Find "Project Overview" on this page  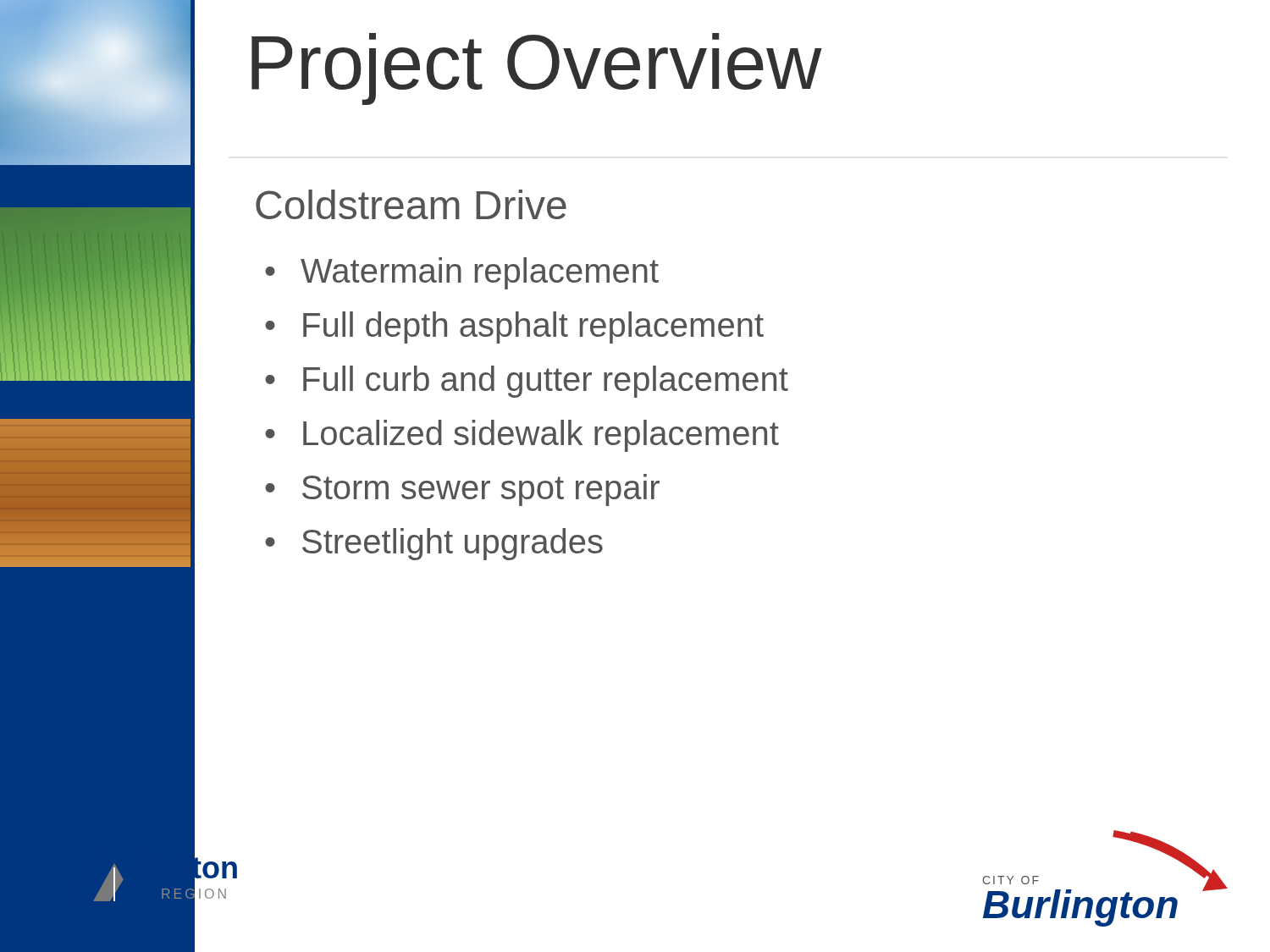point(737,63)
